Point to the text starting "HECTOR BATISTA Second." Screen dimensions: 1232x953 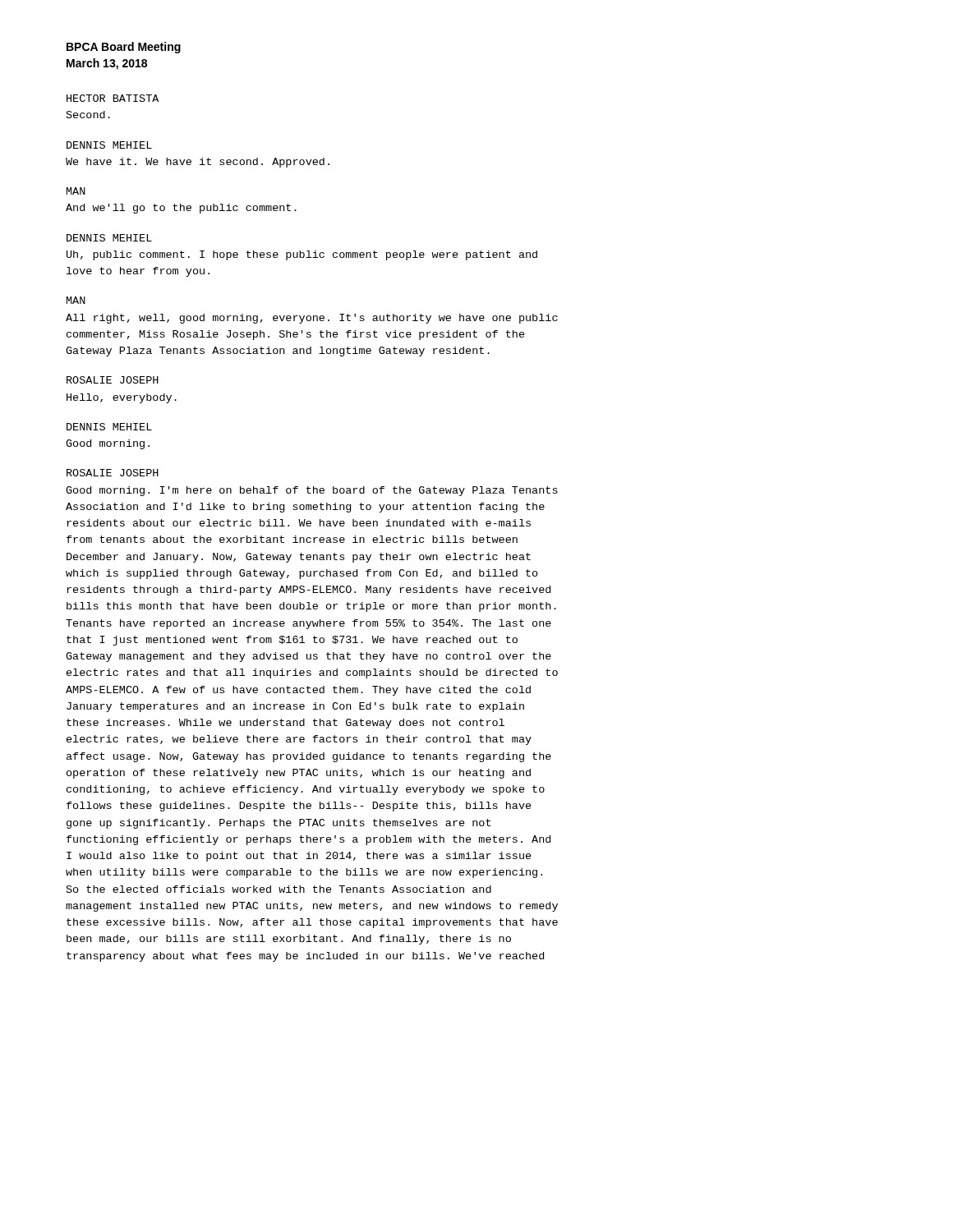(113, 98)
